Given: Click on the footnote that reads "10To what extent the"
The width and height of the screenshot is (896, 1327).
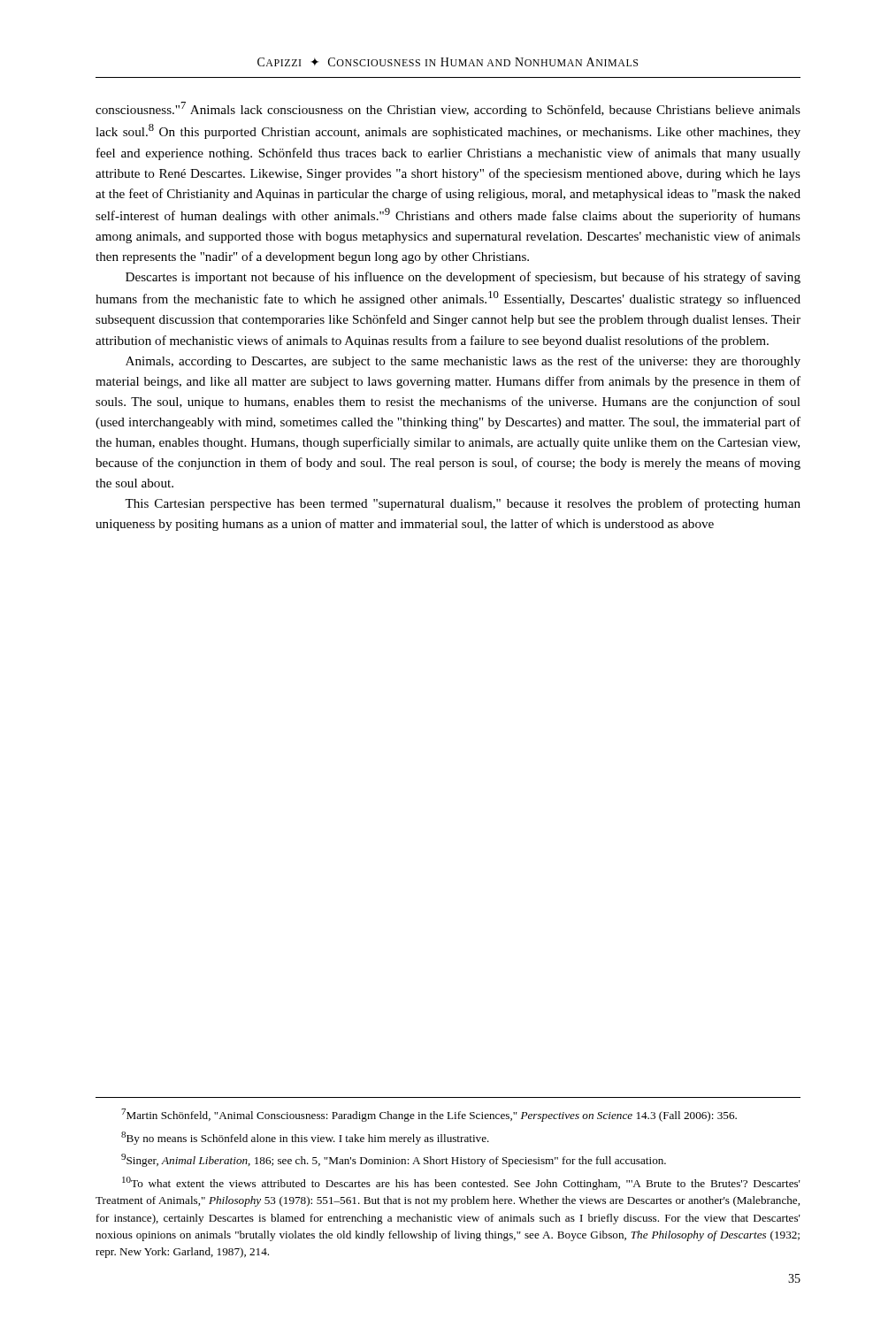Looking at the screenshot, I should tap(448, 1216).
